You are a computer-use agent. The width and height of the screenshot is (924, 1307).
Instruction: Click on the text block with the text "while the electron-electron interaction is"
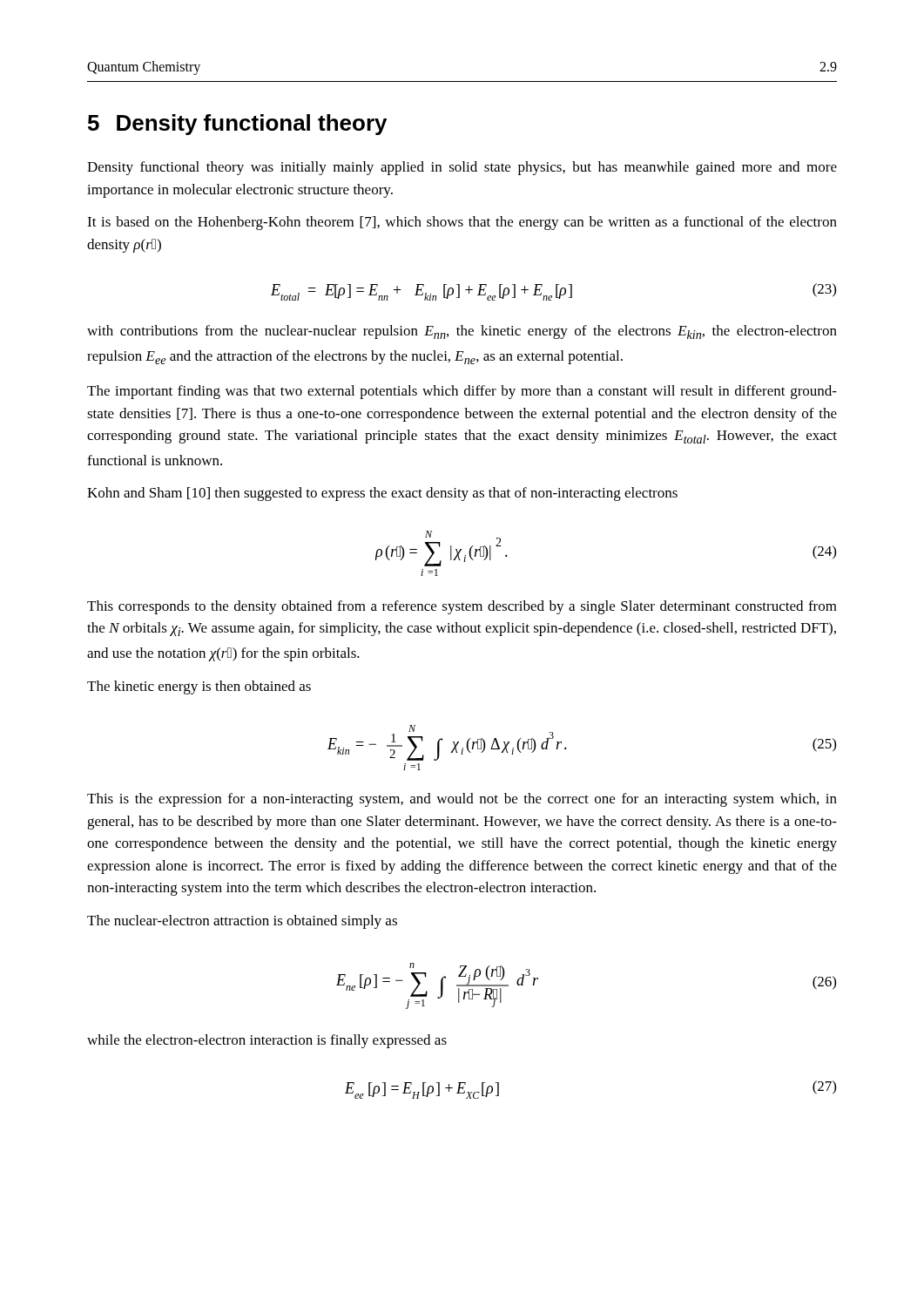267,1041
